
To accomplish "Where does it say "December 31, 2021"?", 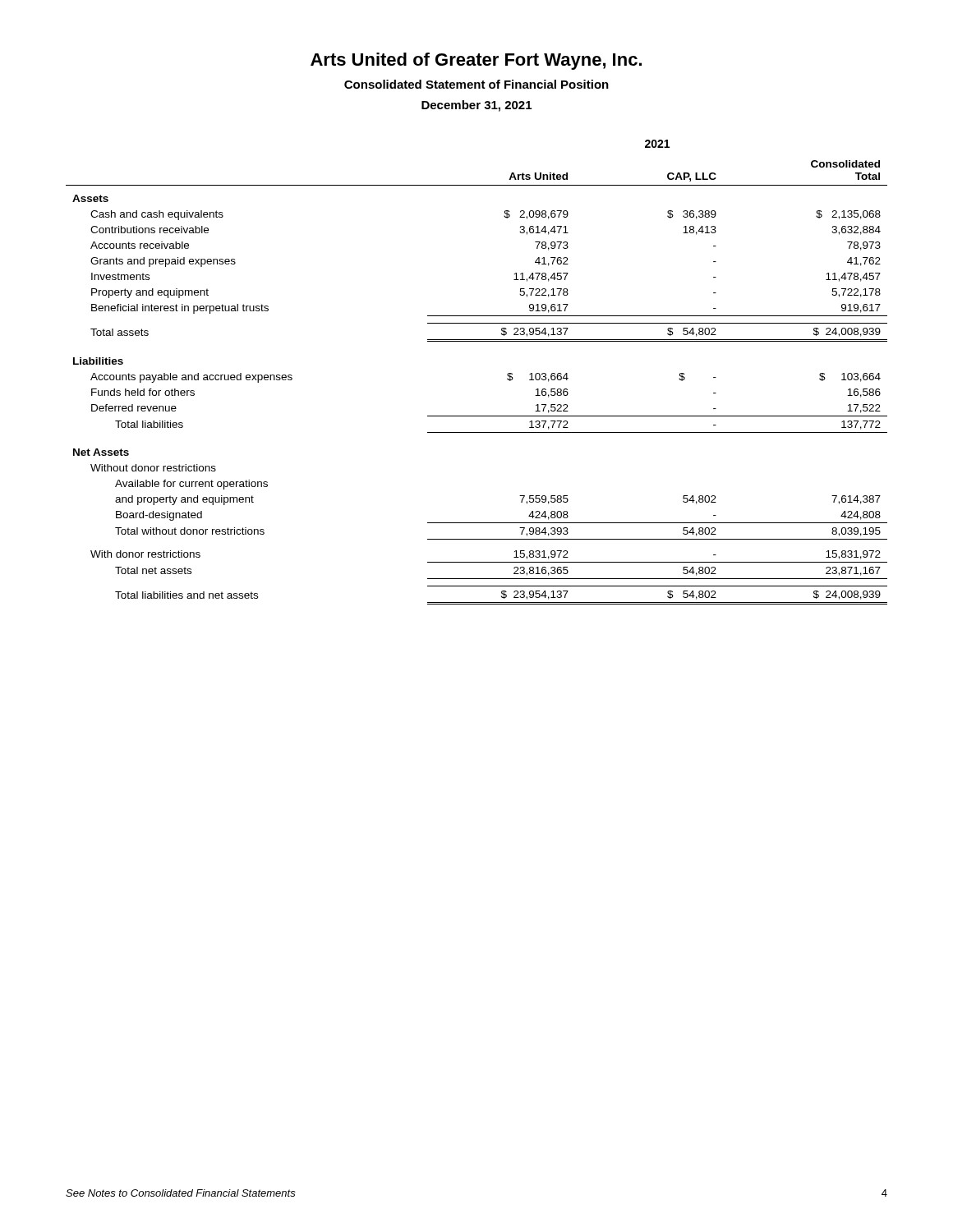I will (476, 105).
